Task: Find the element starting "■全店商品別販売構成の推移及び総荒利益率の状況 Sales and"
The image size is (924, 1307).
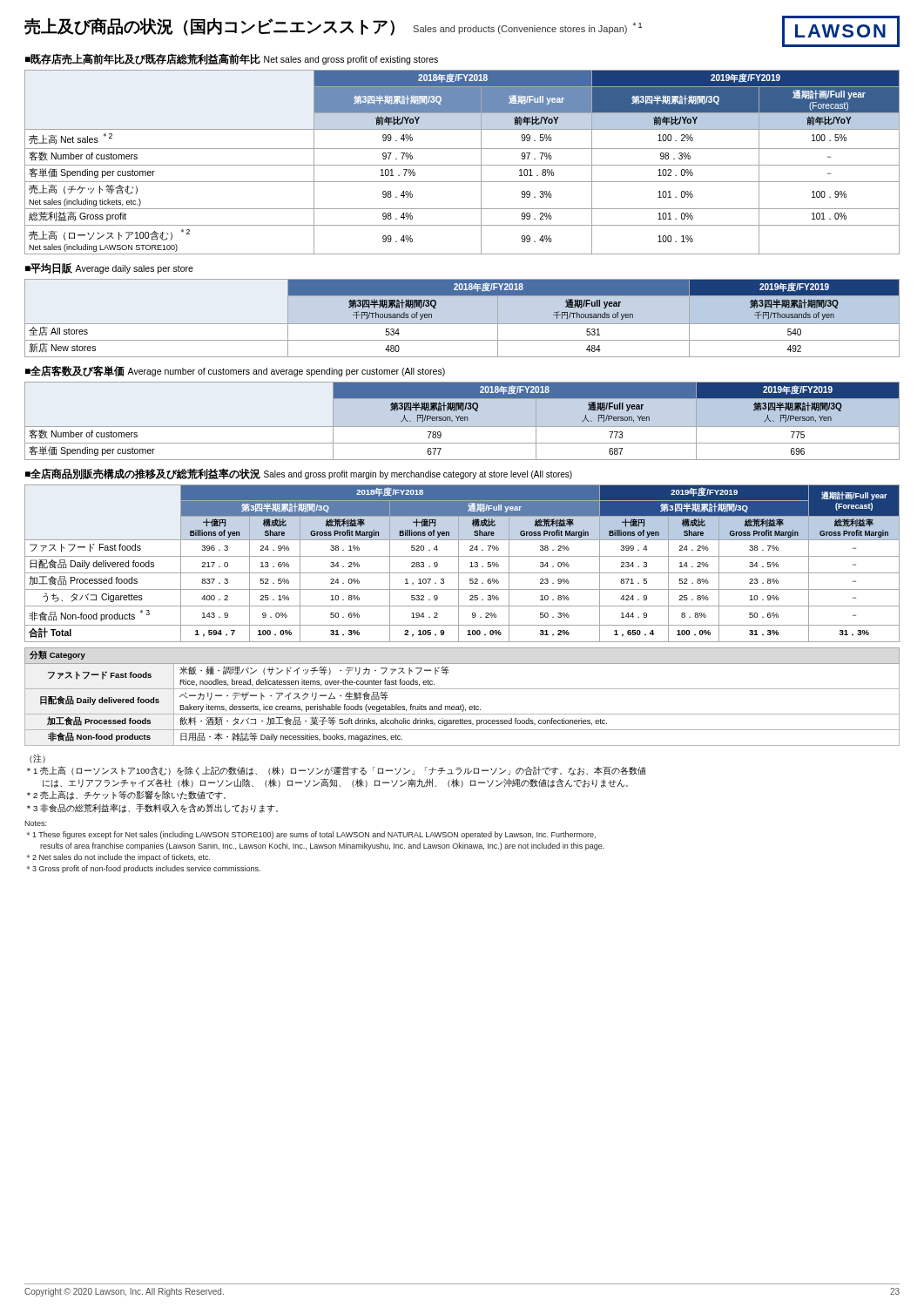Action: 298,474
